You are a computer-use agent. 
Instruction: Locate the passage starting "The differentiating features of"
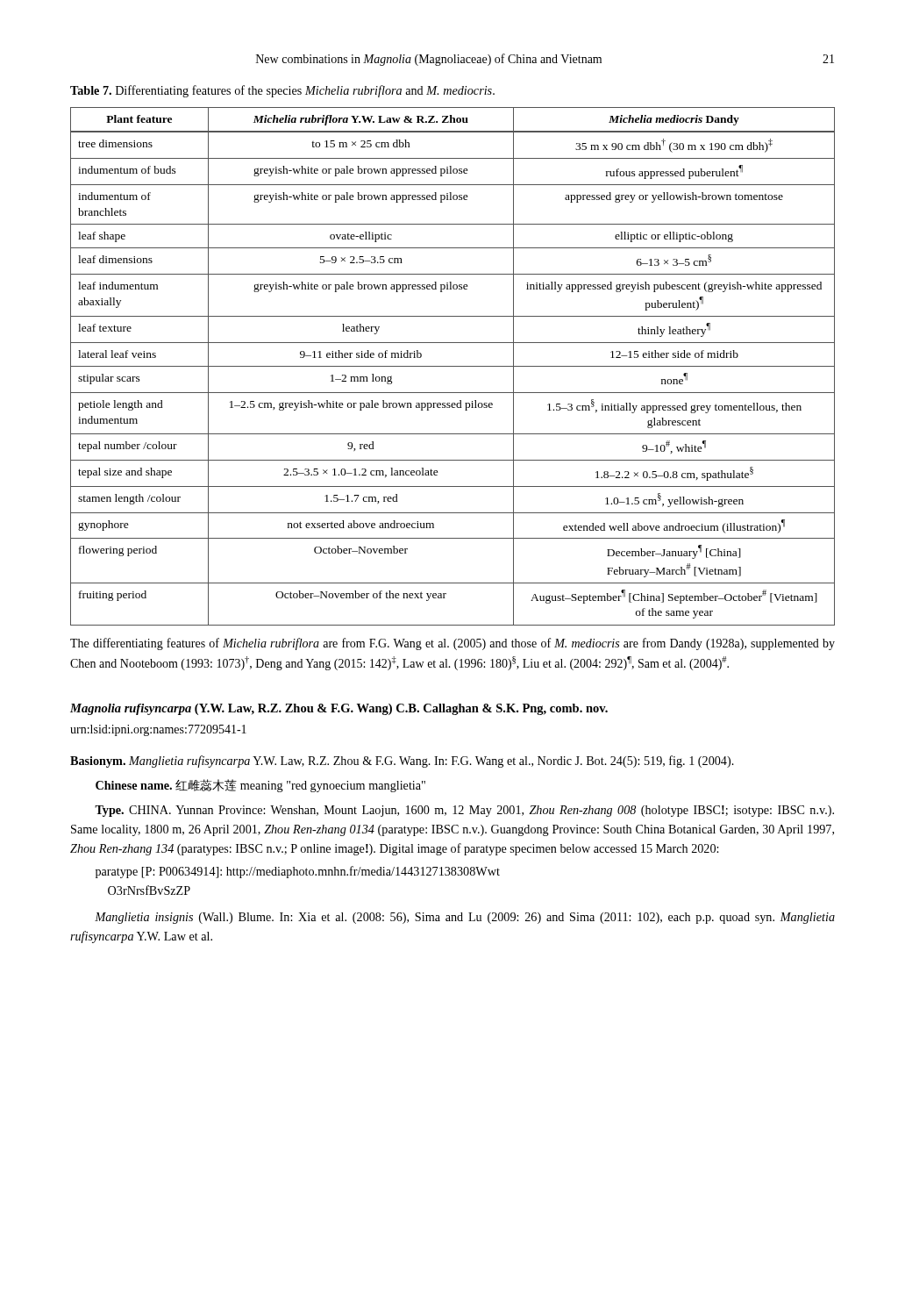452,653
